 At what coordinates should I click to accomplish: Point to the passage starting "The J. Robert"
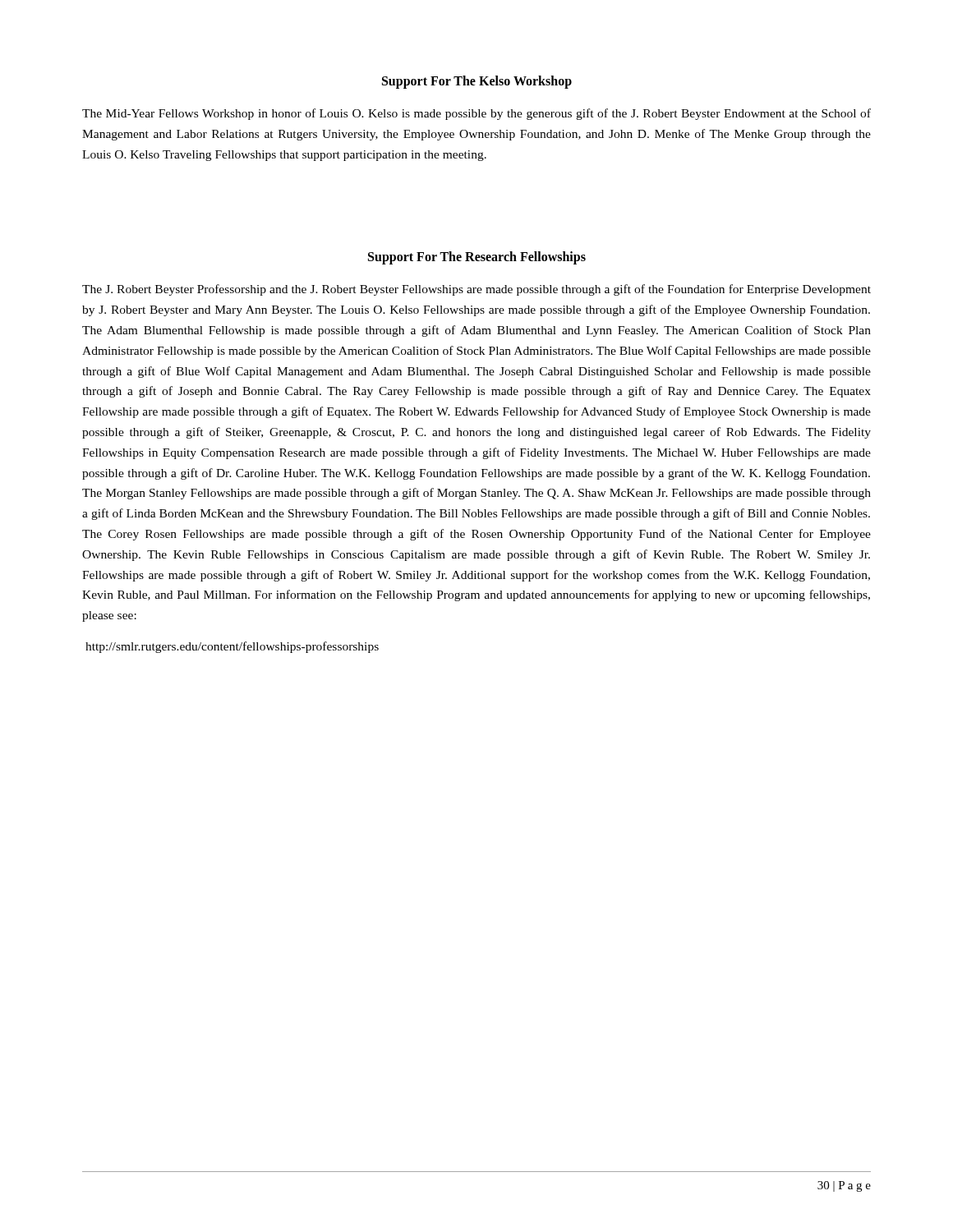coord(476,452)
